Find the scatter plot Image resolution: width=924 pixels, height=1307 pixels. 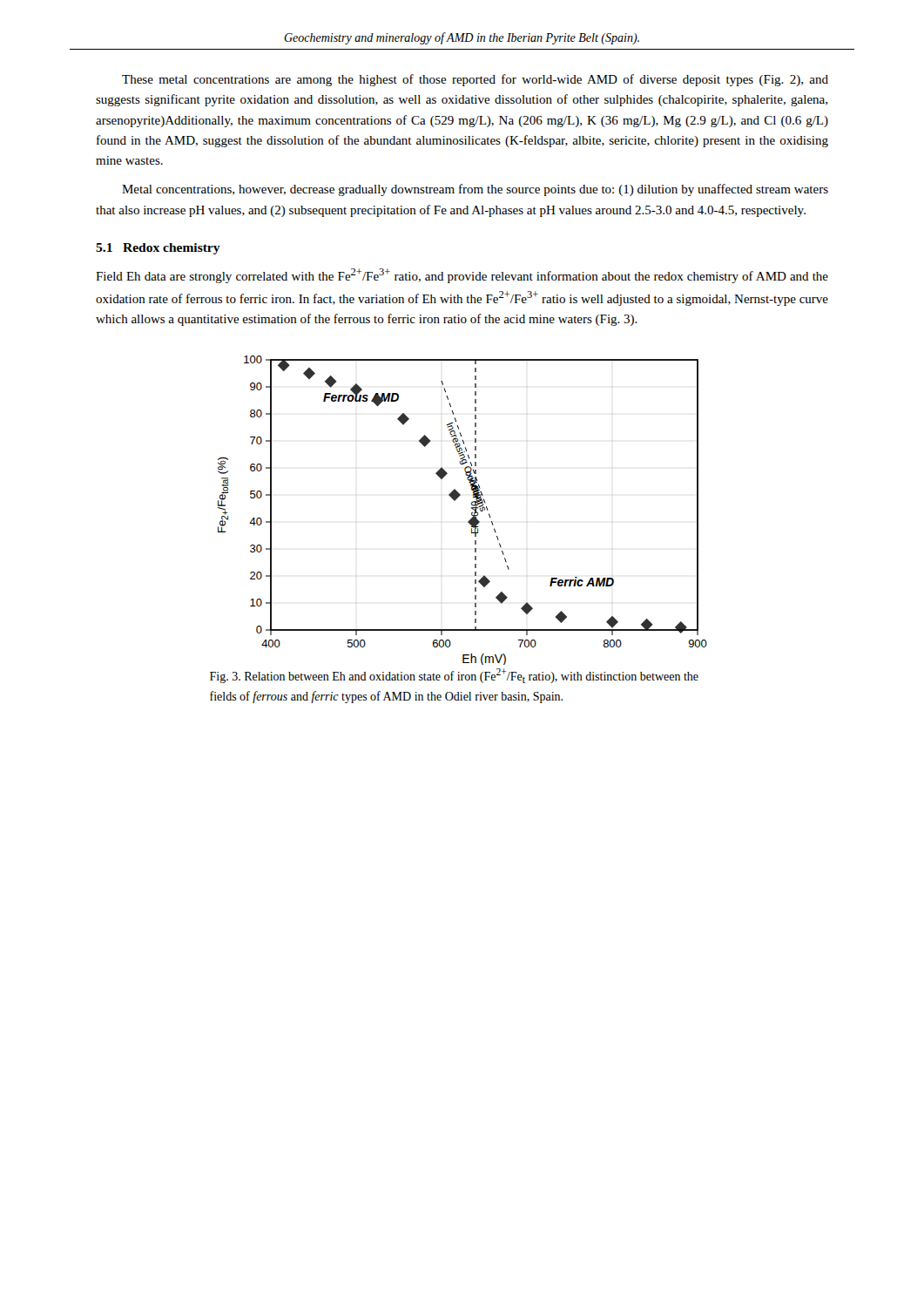coord(462,503)
